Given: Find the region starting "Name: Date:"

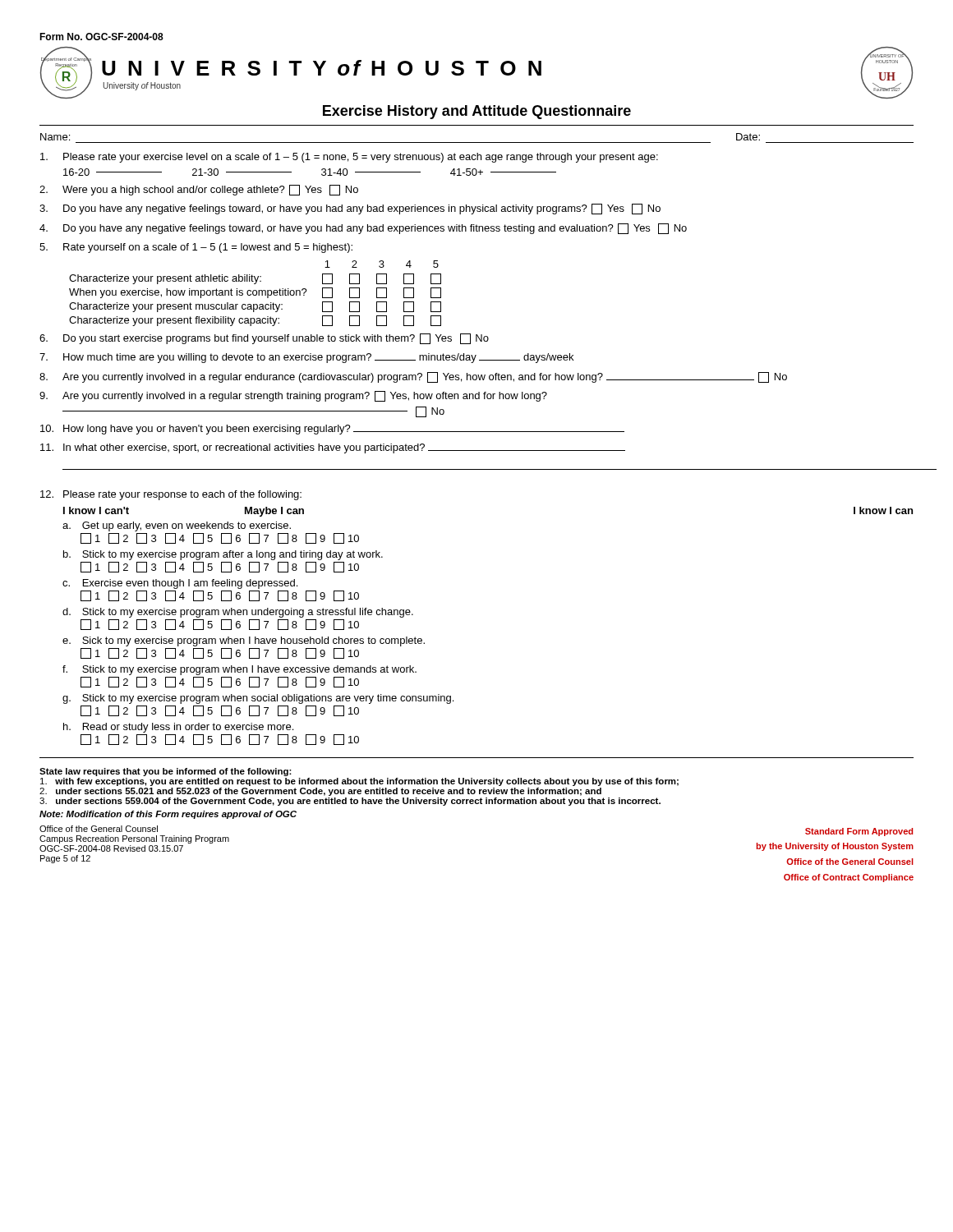Looking at the screenshot, I should [x=476, y=137].
